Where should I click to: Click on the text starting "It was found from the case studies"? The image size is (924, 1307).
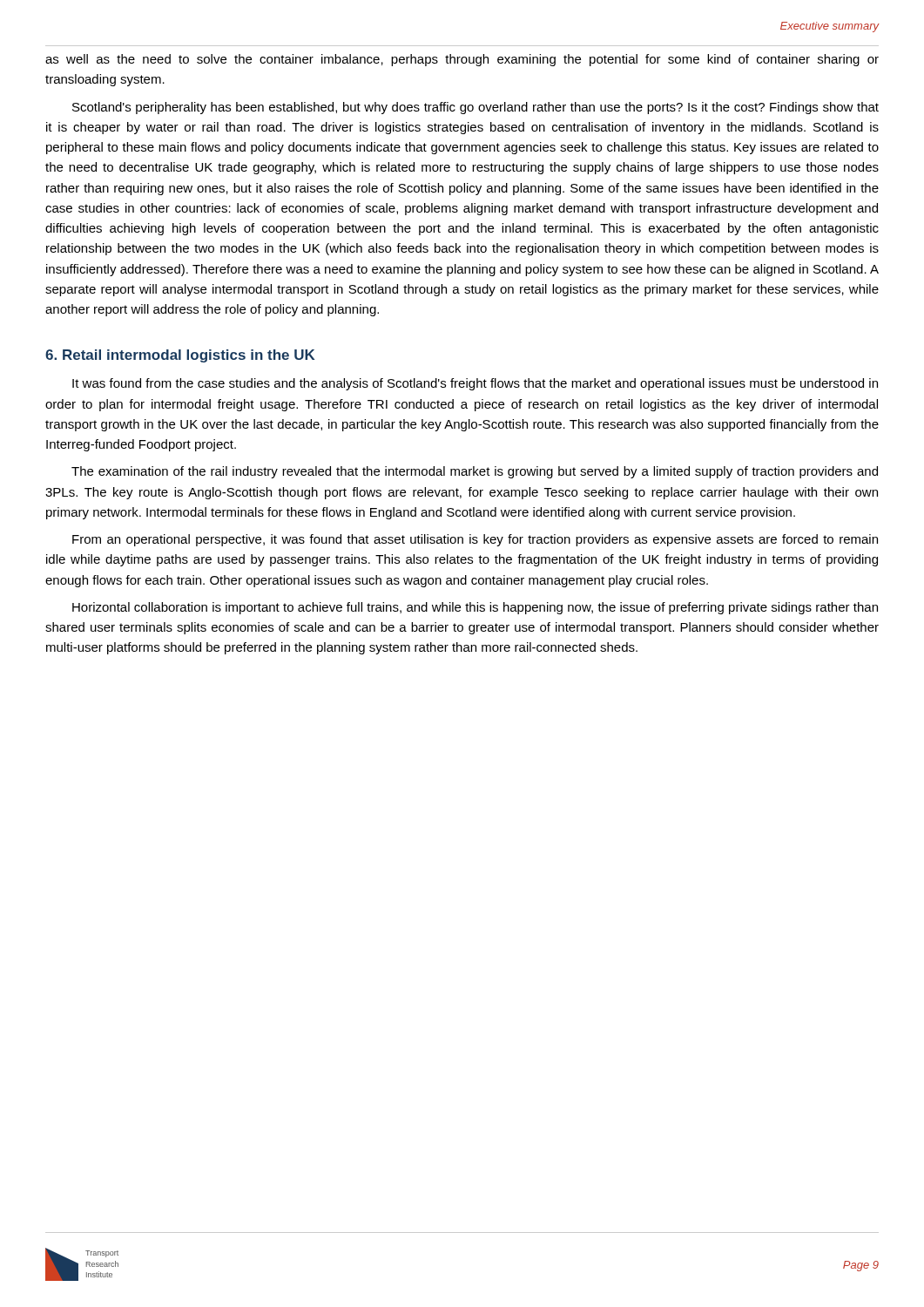[x=462, y=515]
